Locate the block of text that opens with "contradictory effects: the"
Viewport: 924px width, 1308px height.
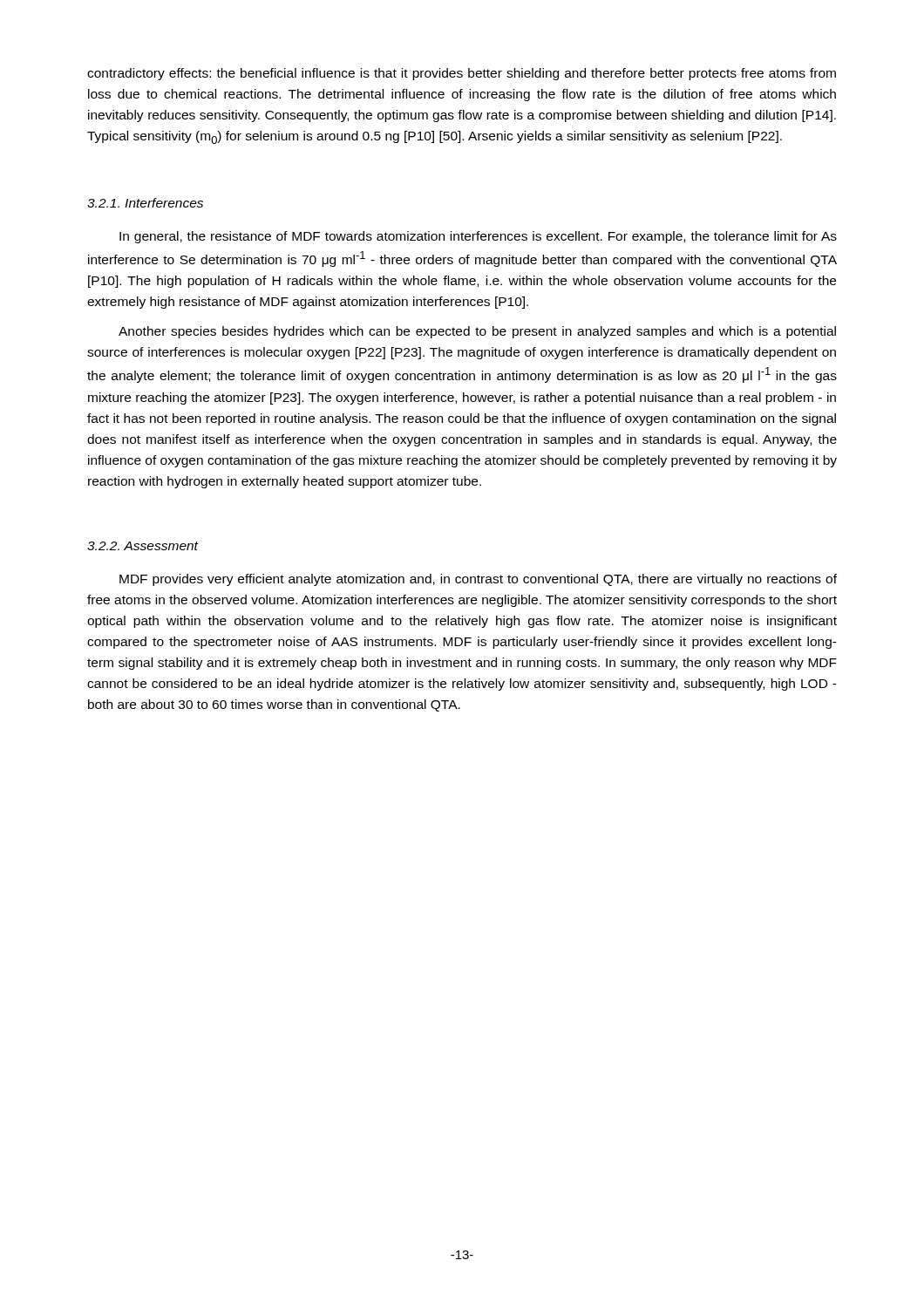[462, 106]
